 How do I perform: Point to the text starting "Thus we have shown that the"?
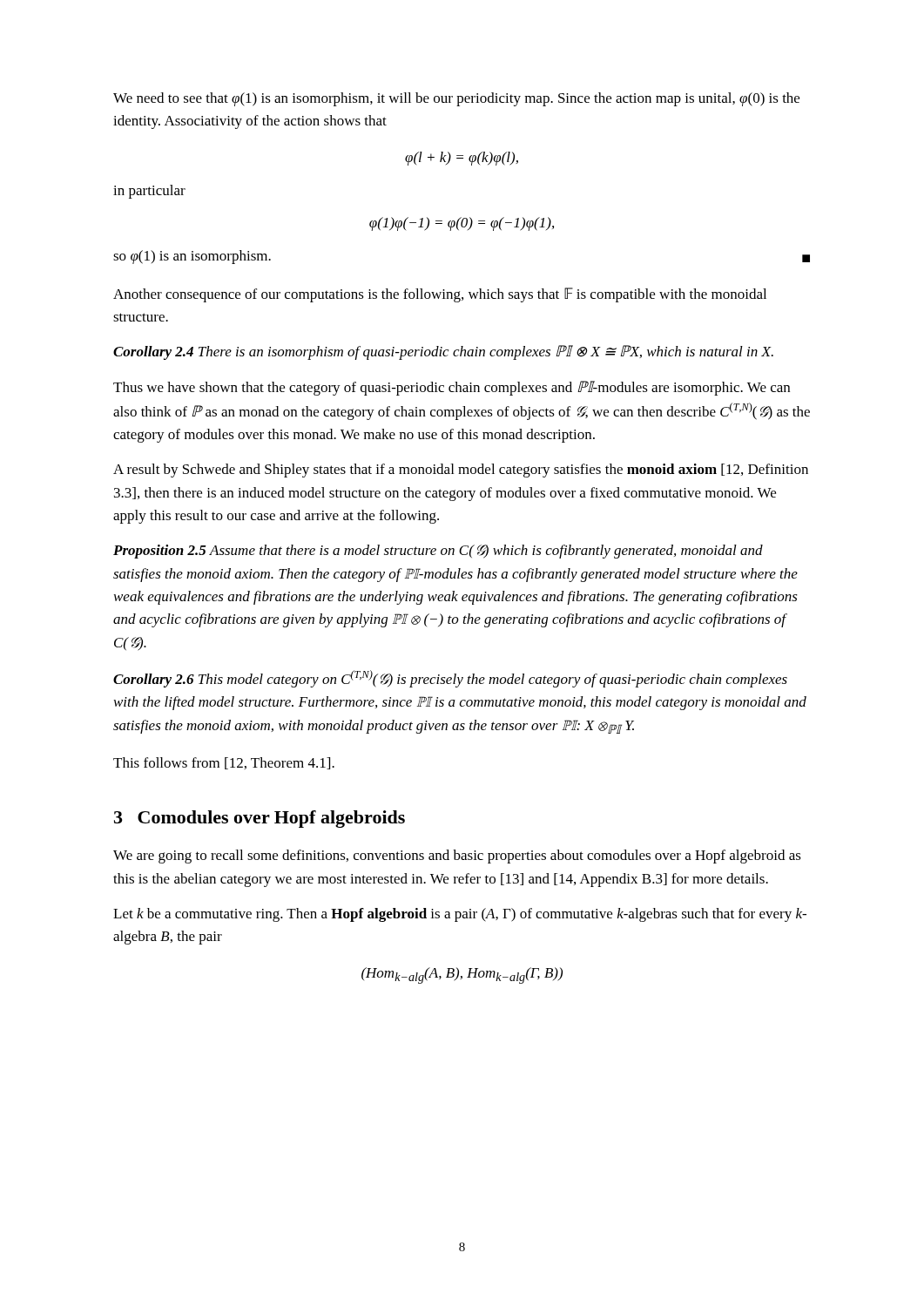tap(462, 411)
